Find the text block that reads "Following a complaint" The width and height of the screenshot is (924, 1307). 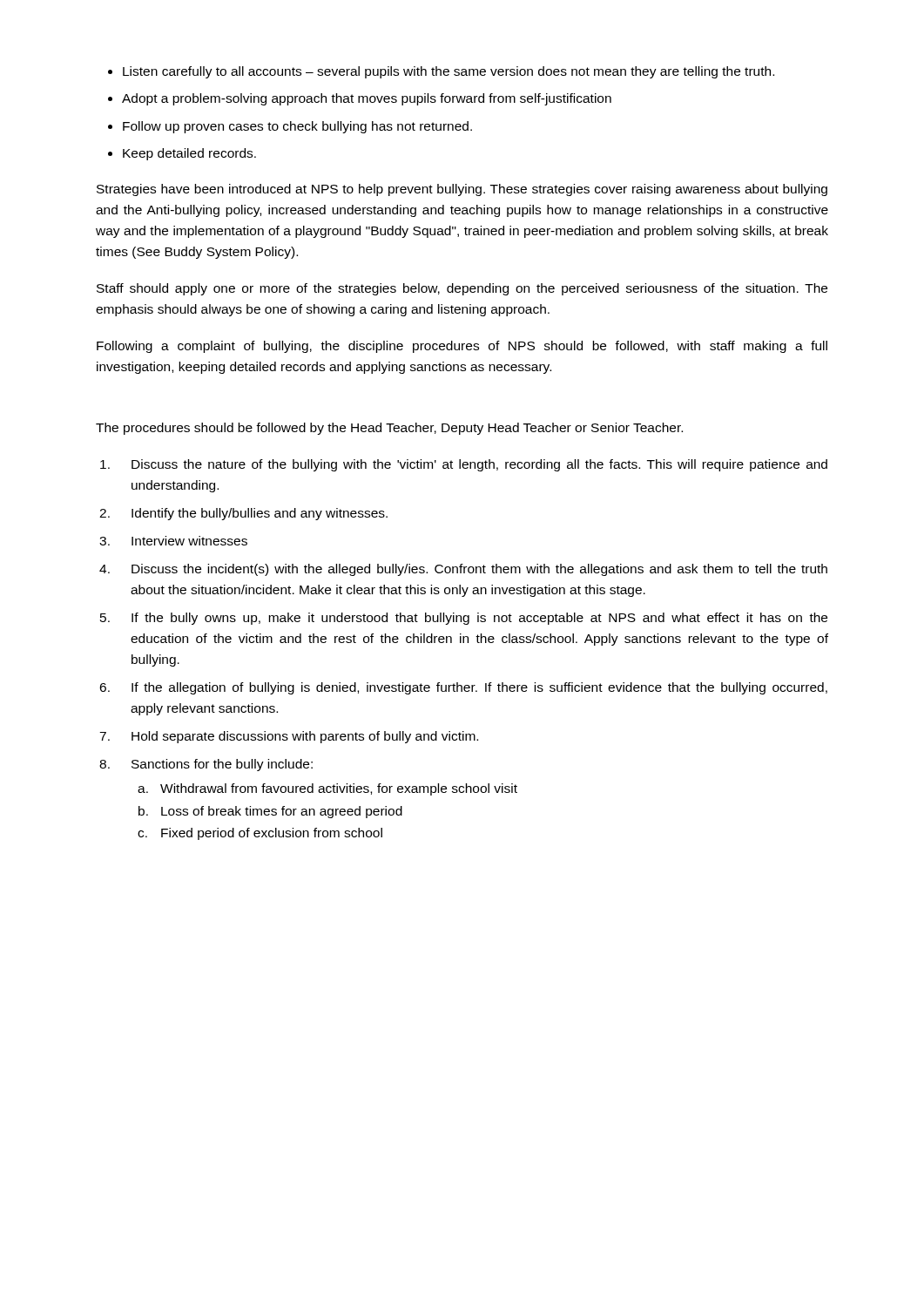click(462, 356)
